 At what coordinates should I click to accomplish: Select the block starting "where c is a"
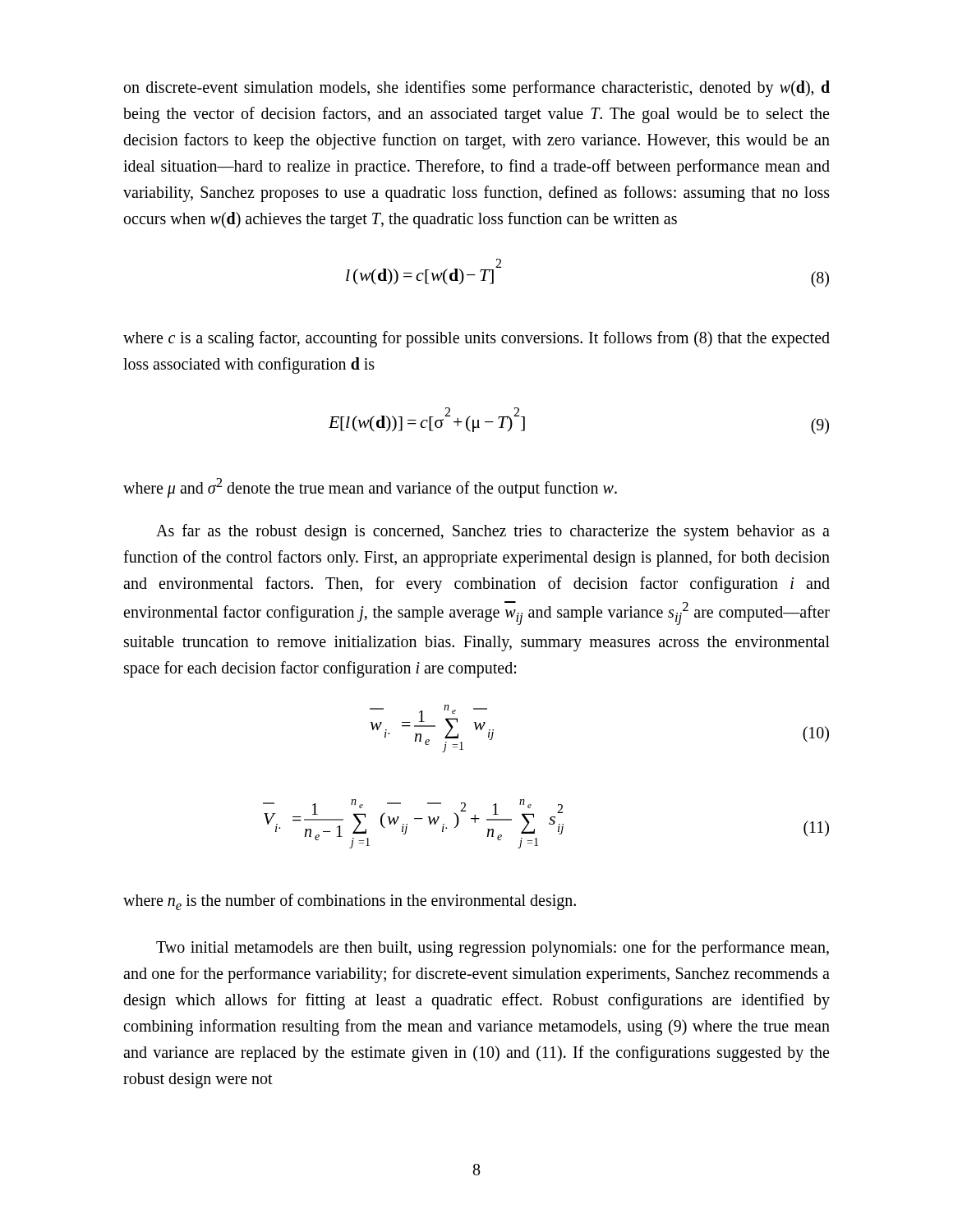point(476,350)
